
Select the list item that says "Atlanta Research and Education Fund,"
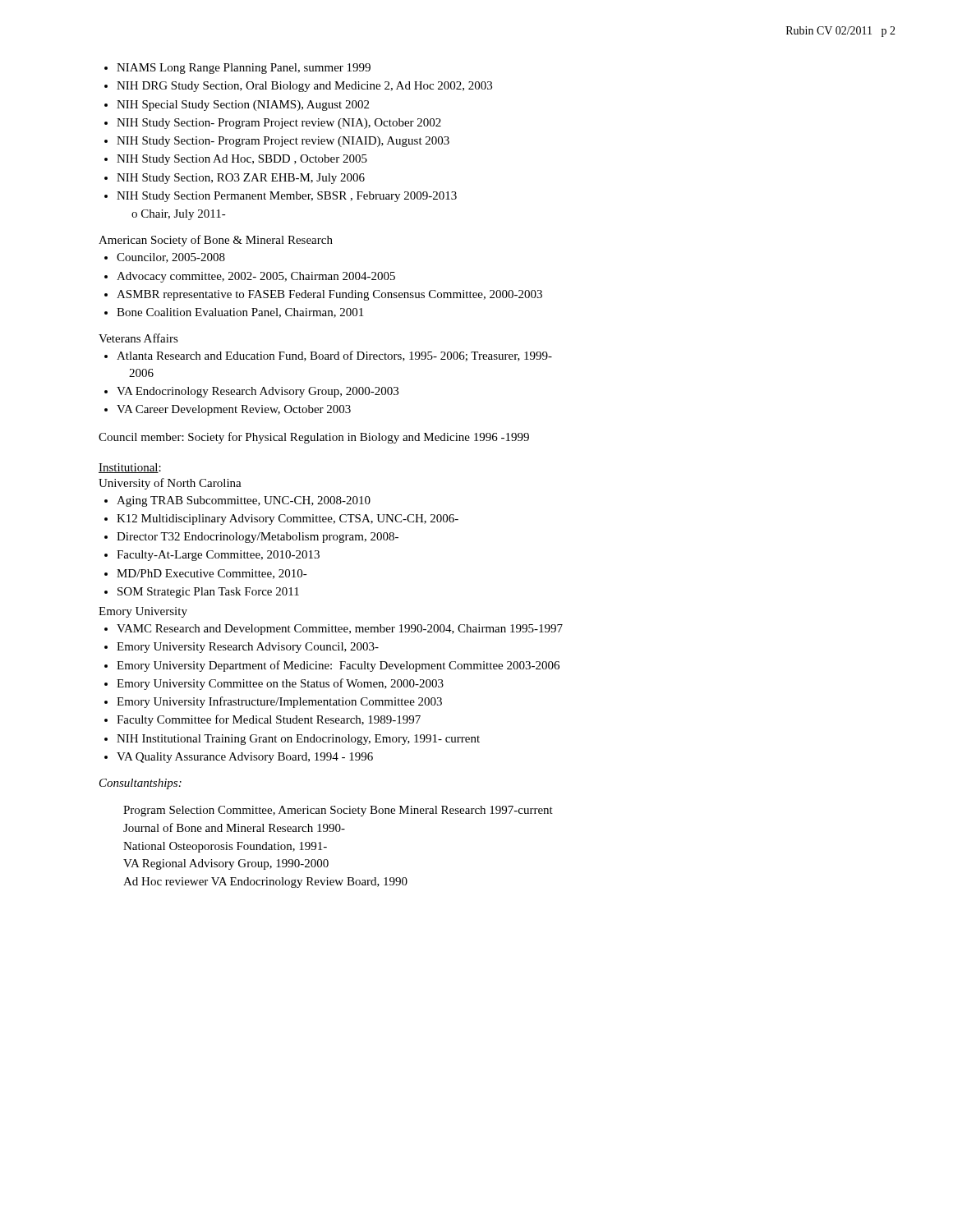pyautogui.click(x=328, y=356)
